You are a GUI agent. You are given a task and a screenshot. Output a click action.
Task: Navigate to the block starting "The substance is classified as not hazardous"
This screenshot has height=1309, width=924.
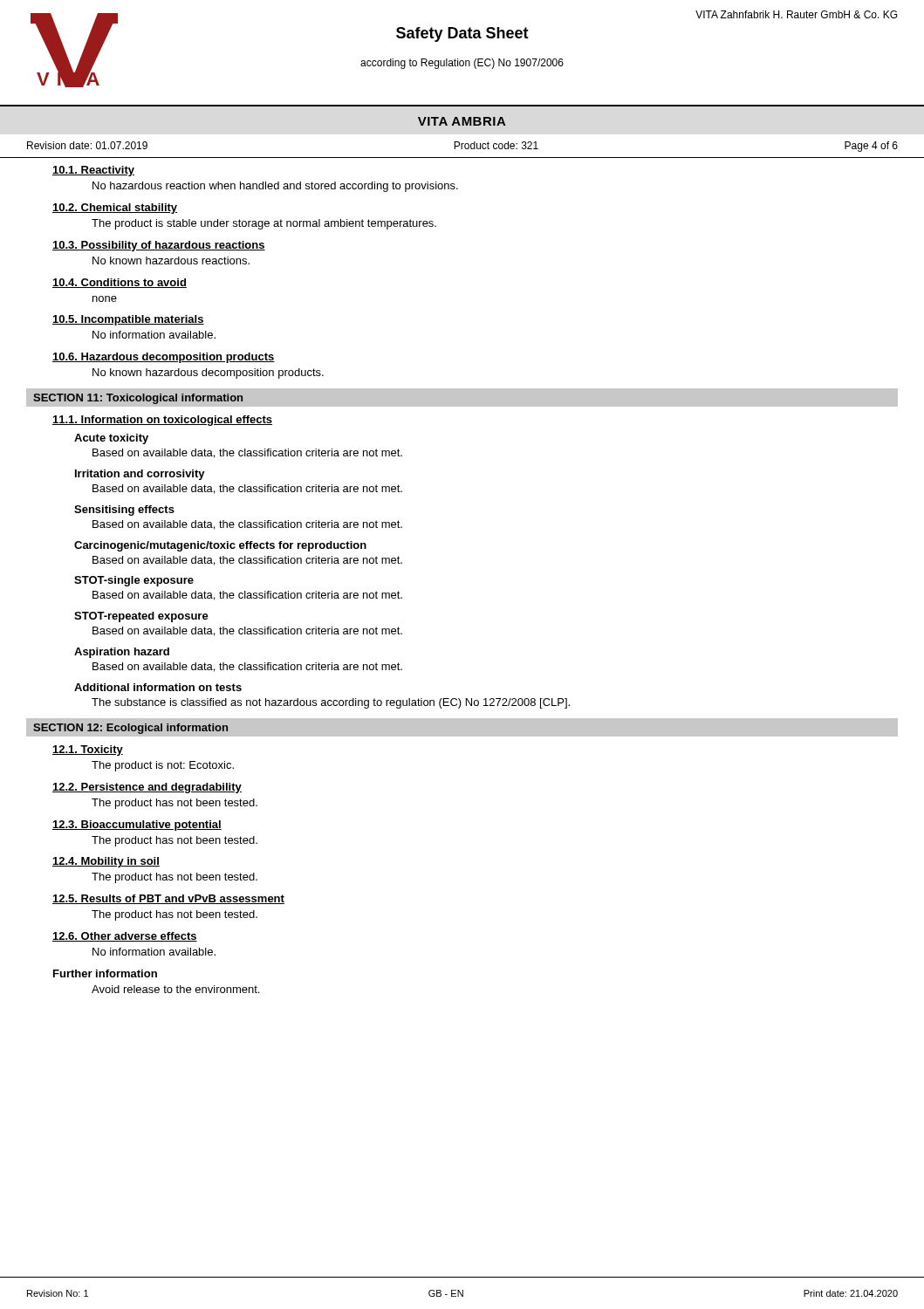(331, 702)
